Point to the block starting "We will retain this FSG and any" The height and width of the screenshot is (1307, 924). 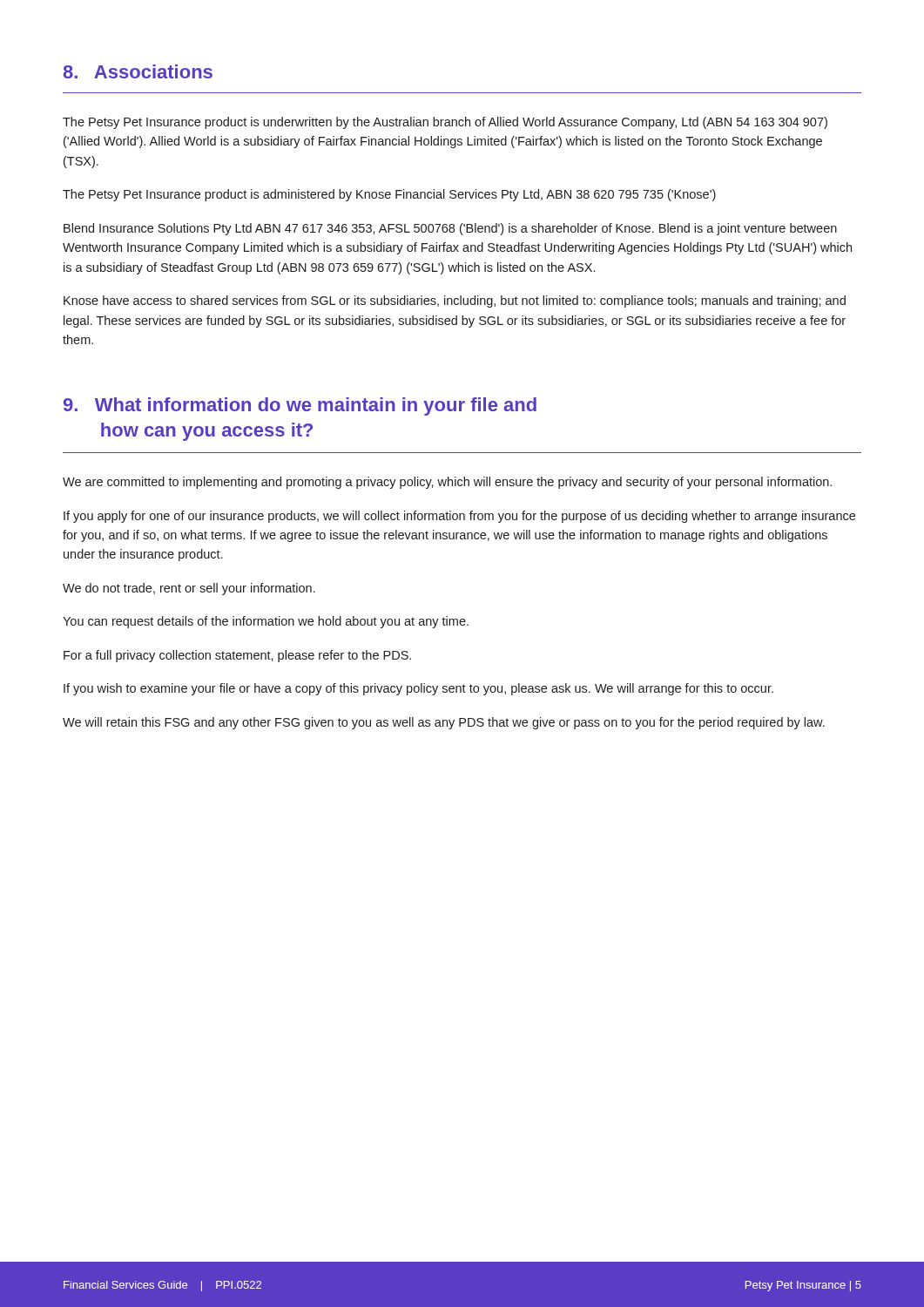tap(444, 722)
